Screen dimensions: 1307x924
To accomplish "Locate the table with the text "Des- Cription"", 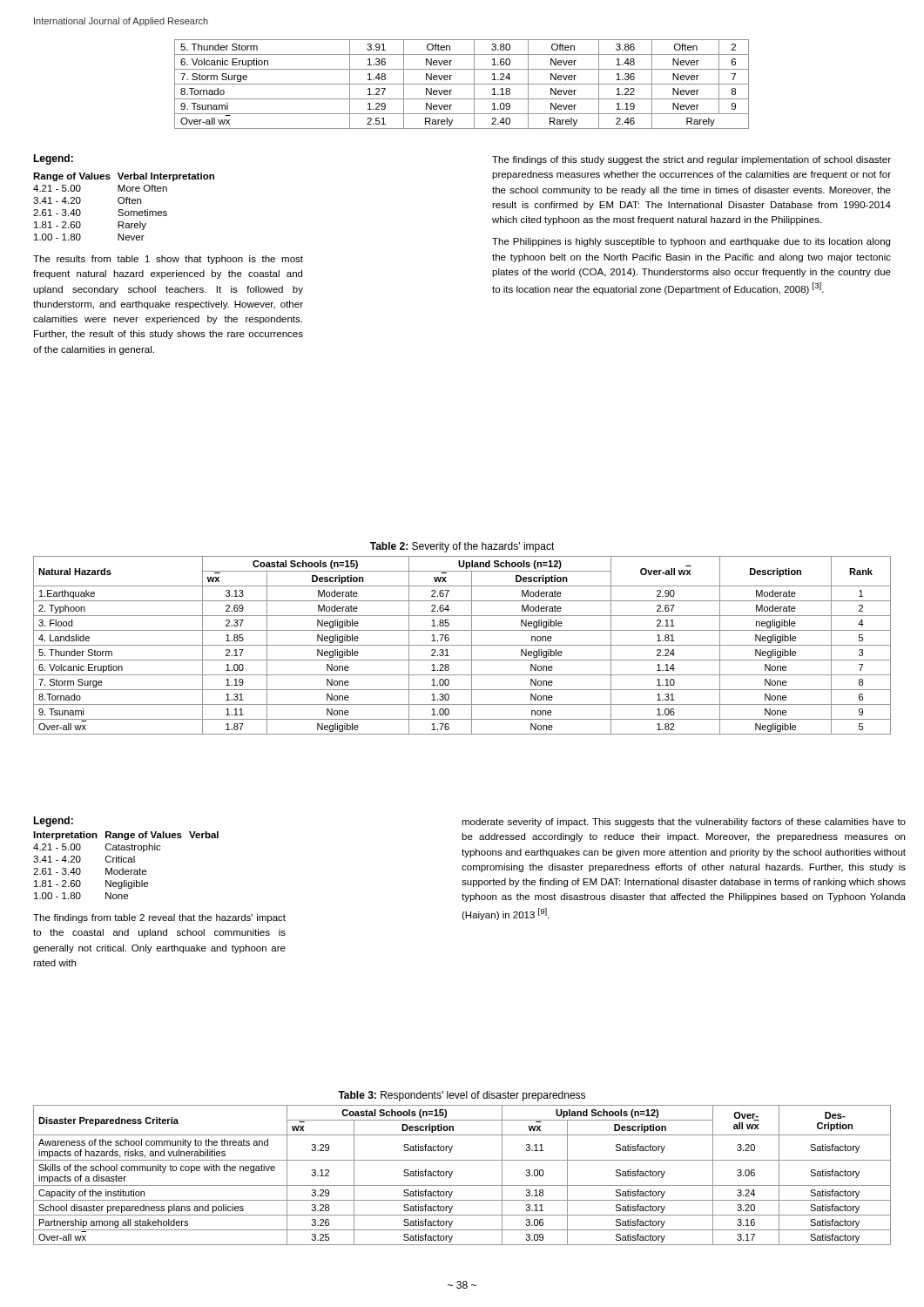I will pyautogui.click(x=462, y=1175).
